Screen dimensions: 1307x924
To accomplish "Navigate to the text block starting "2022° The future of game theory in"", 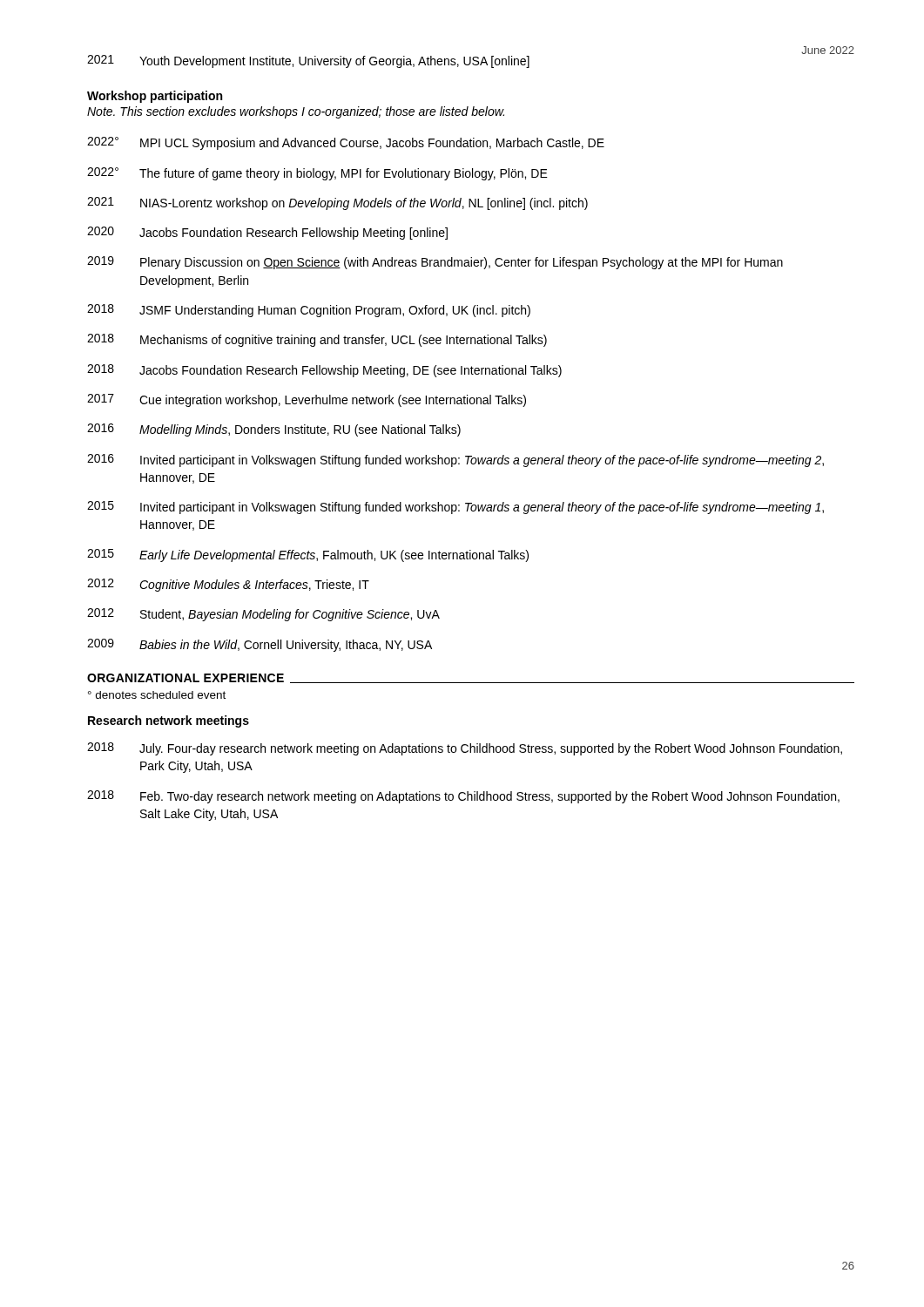I will pos(471,173).
